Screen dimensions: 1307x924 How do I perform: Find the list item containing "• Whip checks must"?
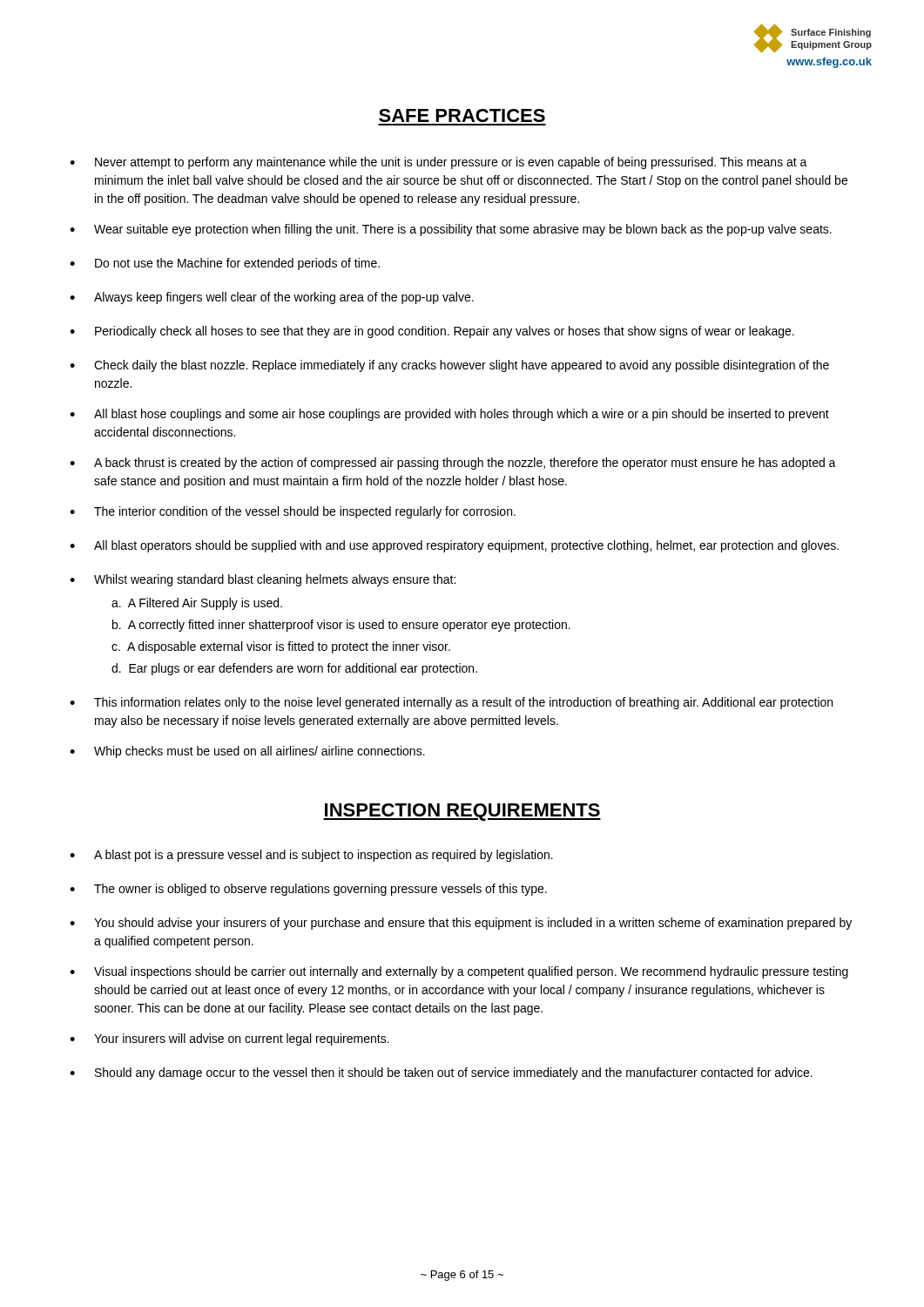coord(247,752)
